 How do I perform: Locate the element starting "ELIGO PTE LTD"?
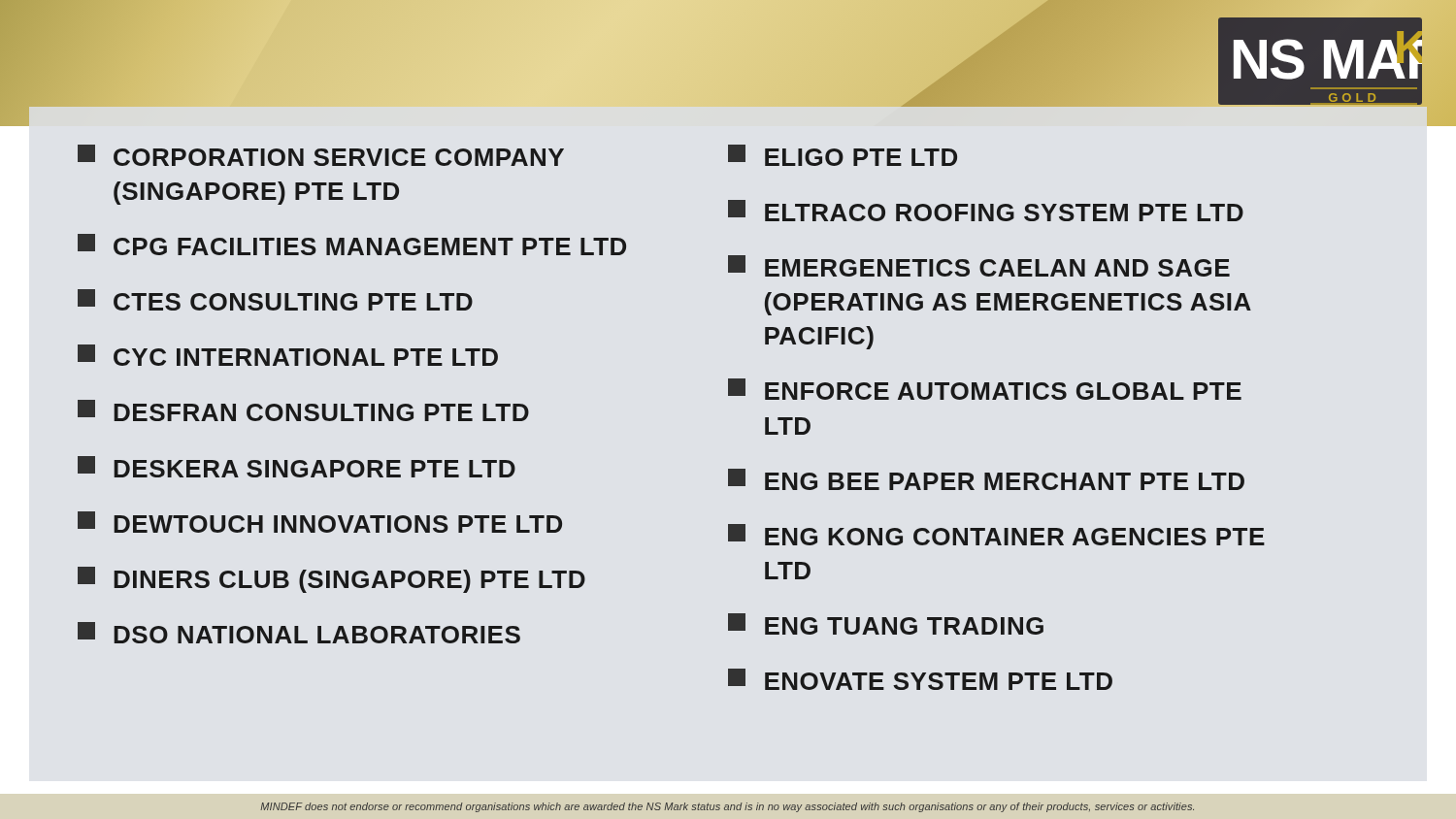[844, 158]
